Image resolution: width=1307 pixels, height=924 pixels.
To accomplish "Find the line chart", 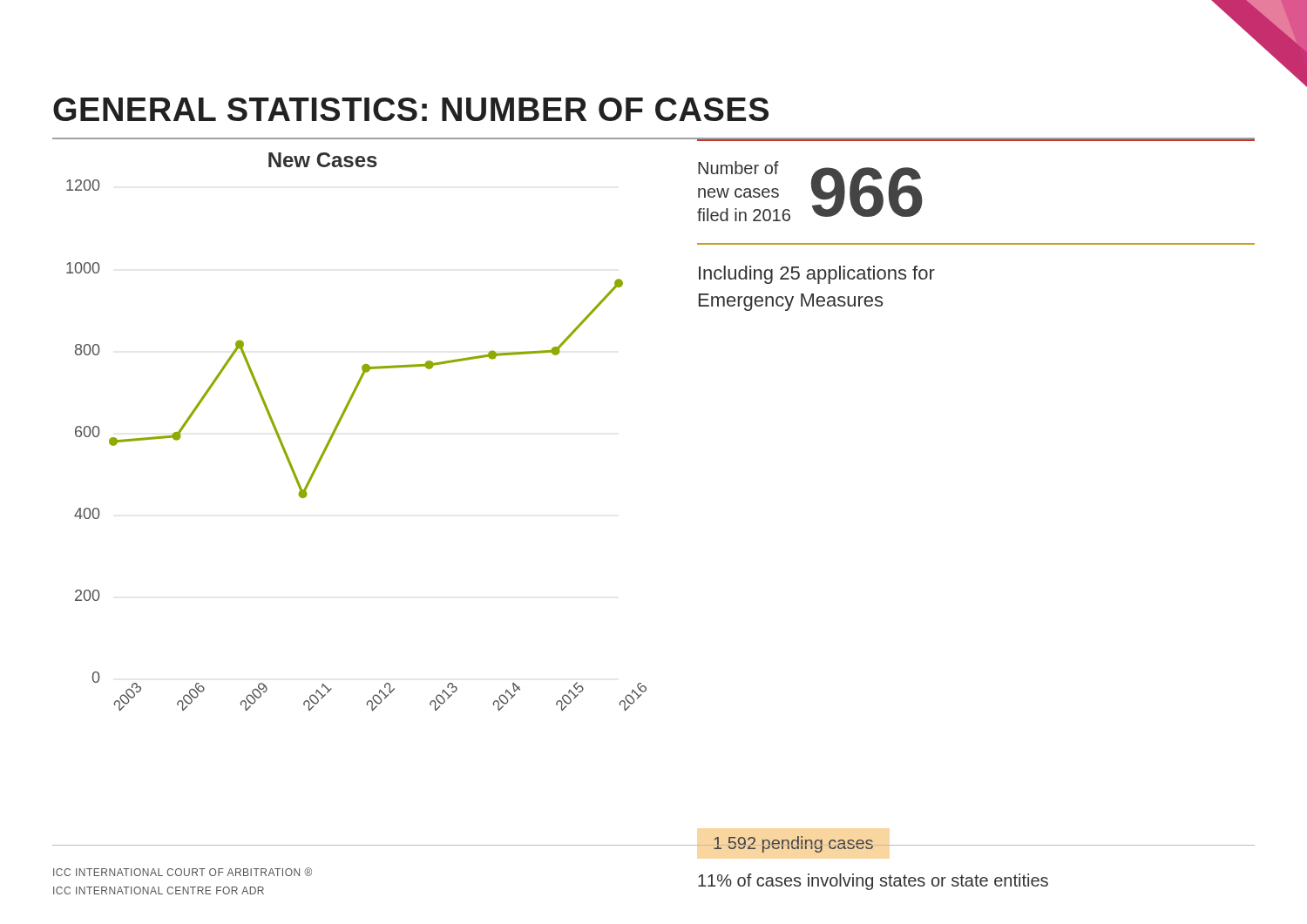I will point(357,470).
